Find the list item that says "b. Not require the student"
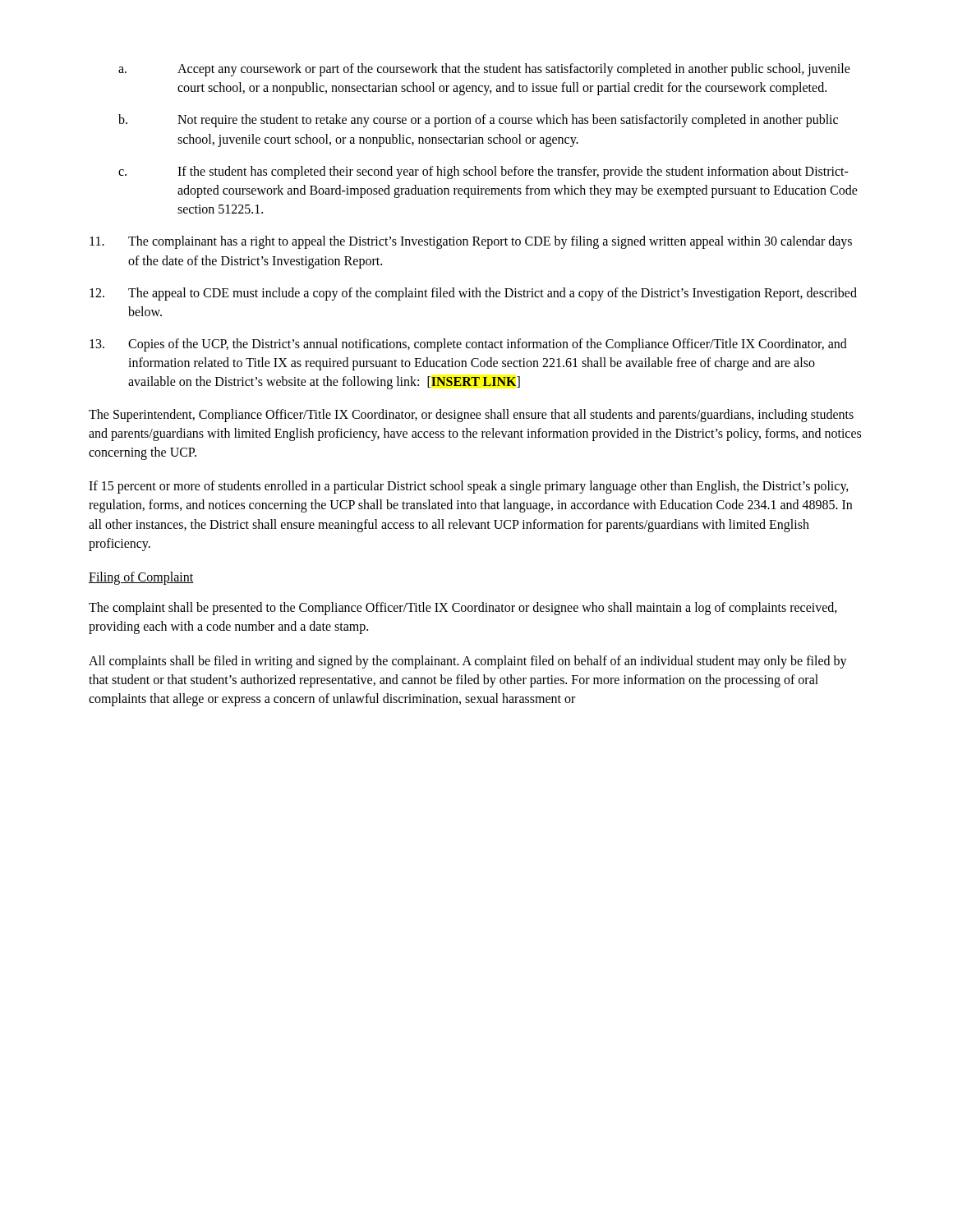The image size is (953, 1232). tap(476, 129)
